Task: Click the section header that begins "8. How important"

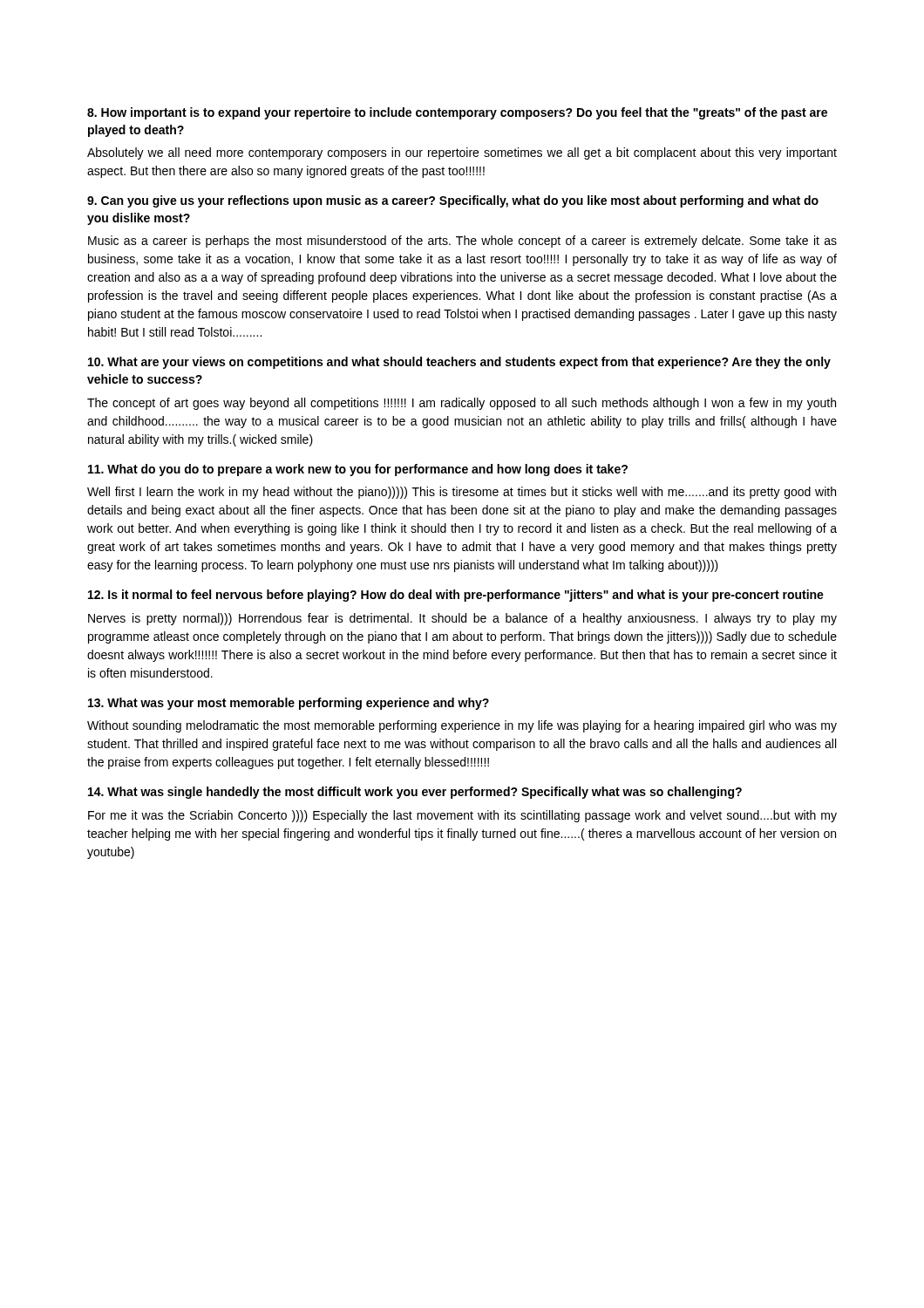Action: point(457,121)
